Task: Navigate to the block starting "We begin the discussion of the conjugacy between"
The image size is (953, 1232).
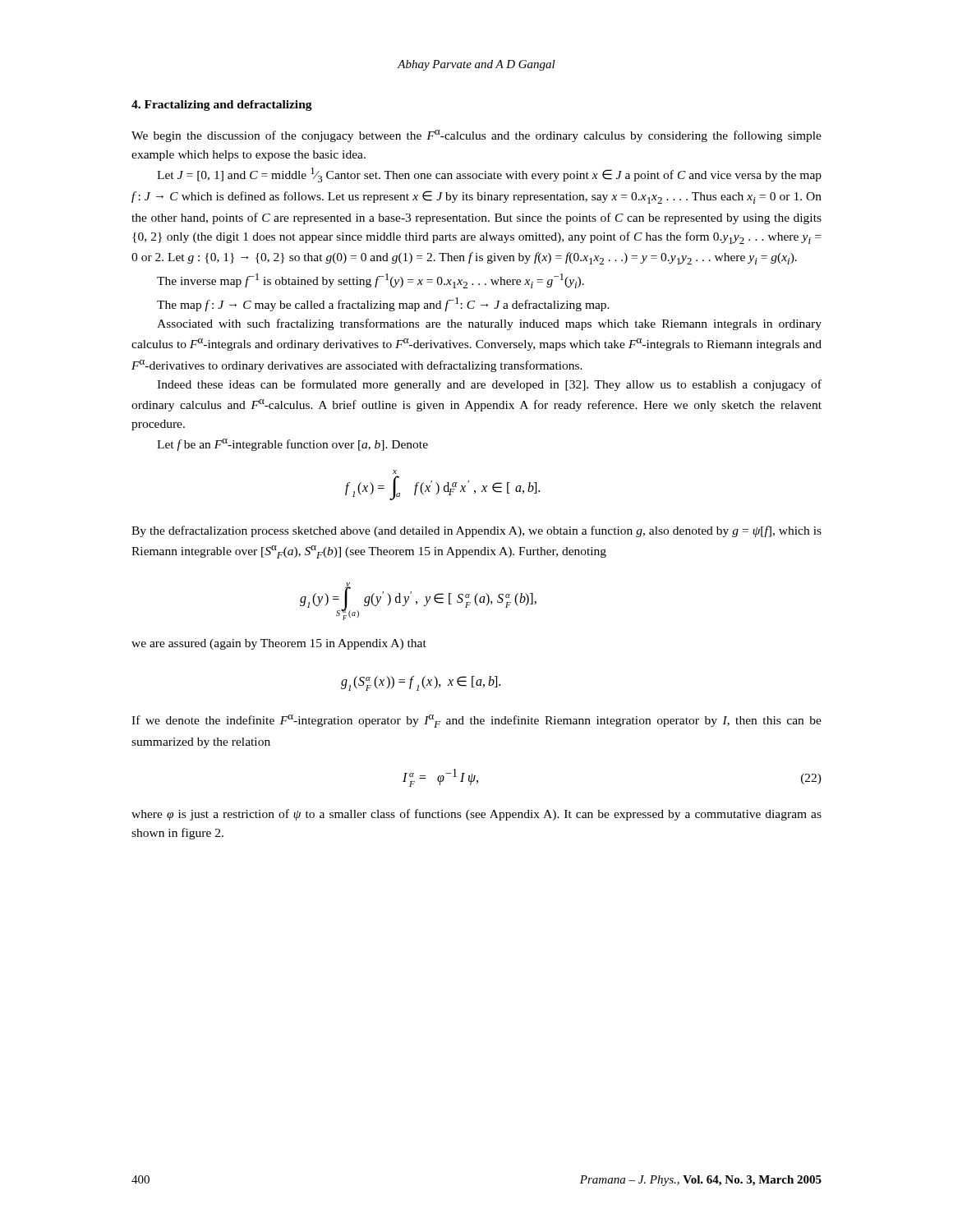Action: coord(476,143)
